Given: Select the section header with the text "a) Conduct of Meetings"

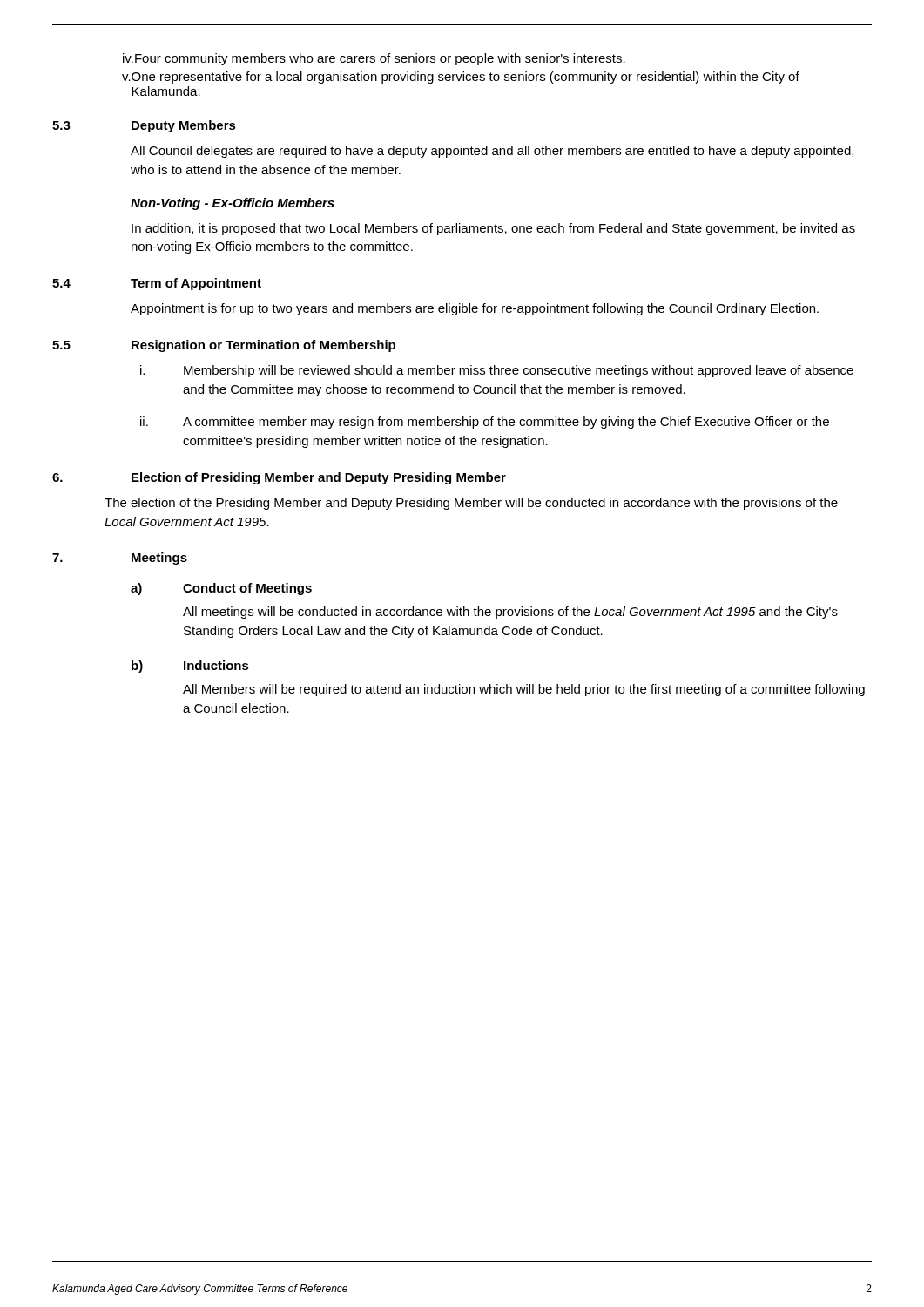Looking at the screenshot, I should tap(221, 588).
